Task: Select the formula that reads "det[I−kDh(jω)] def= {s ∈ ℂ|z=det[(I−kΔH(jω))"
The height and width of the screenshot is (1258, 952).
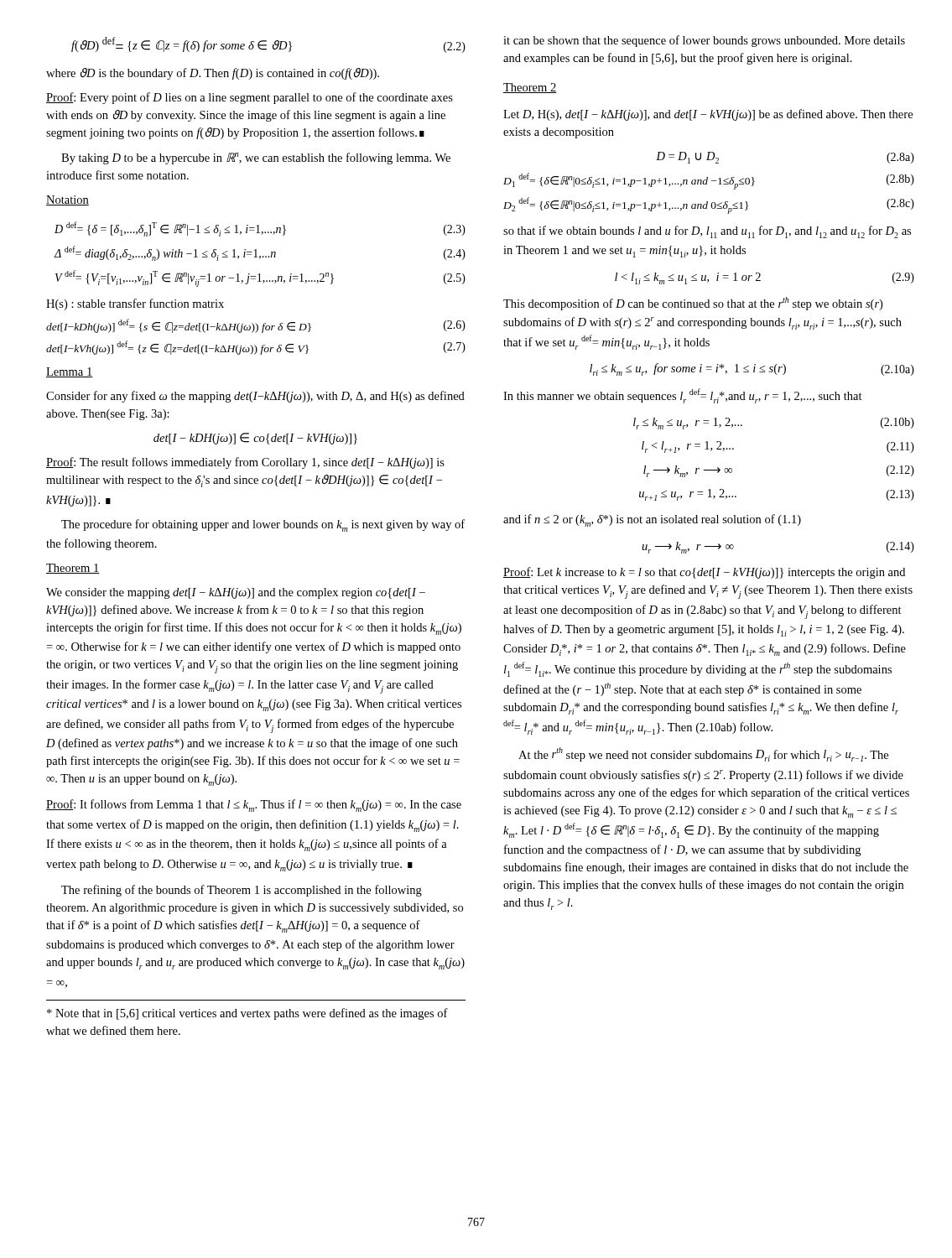Action: (256, 337)
